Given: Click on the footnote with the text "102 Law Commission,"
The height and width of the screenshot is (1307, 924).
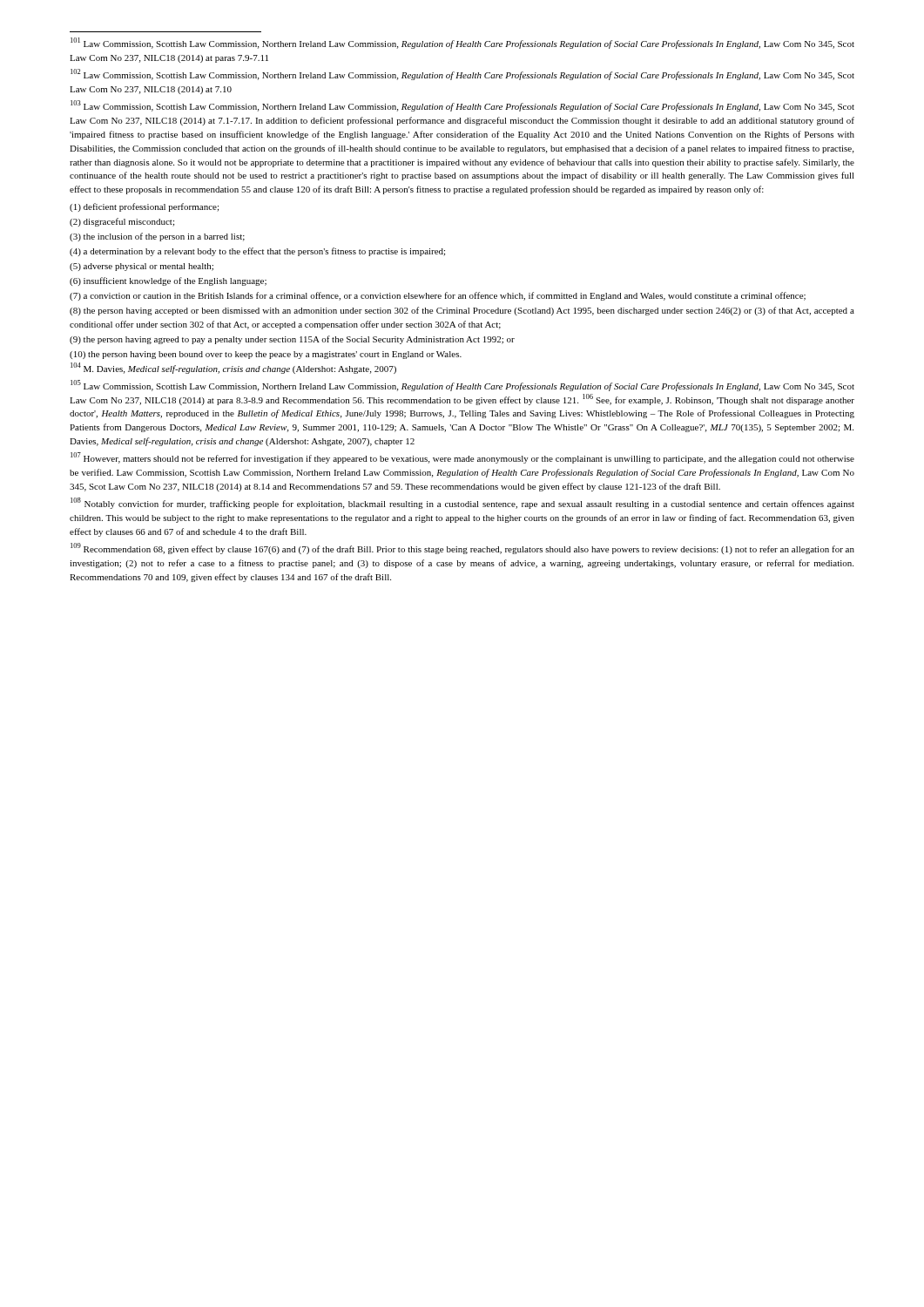Looking at the screenshot, I should pos(462,81).
